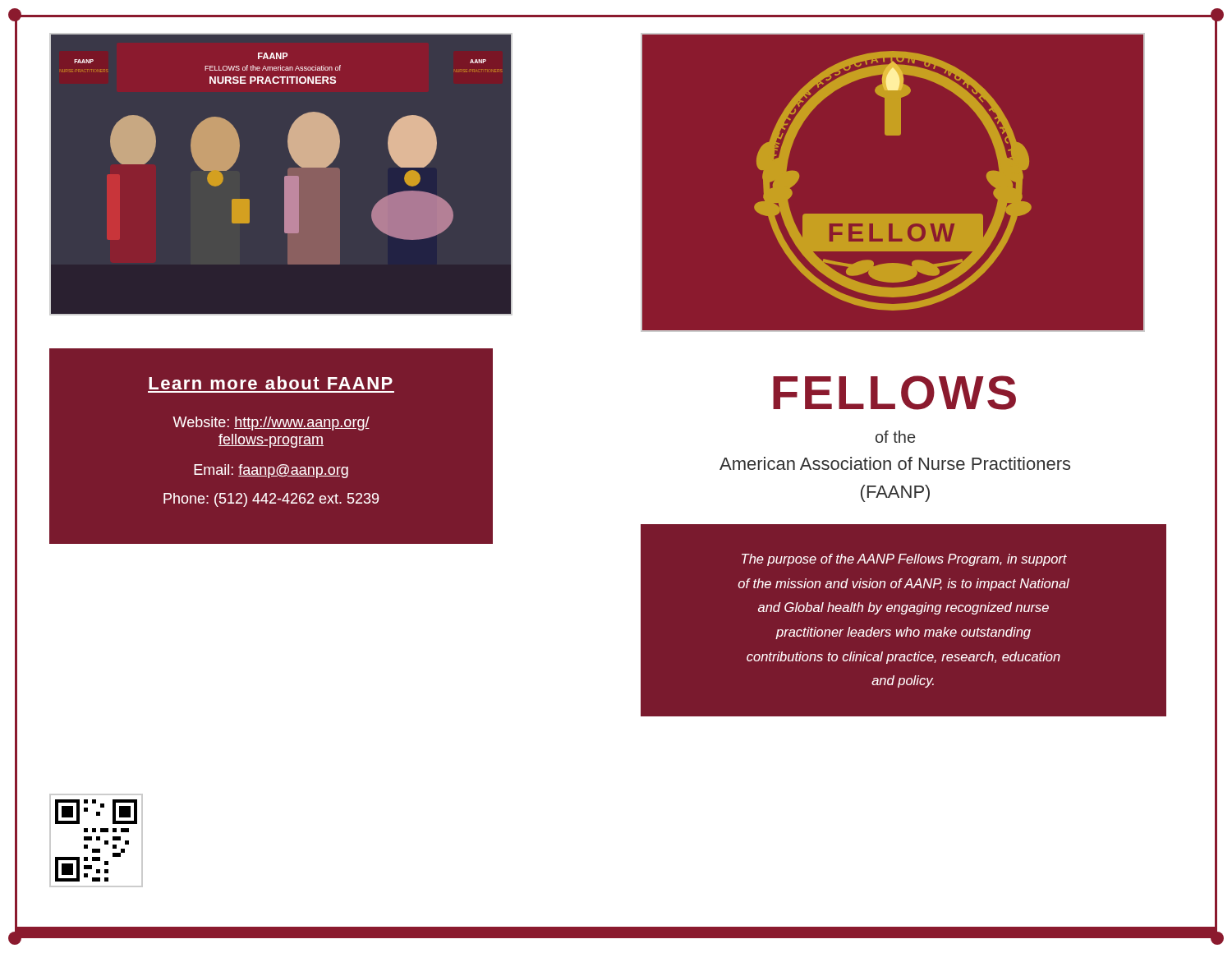1232x953 pixels.
Task: Point to the element starting "American Association of Nurse Practitioners"
Action: tap(895, 464)
